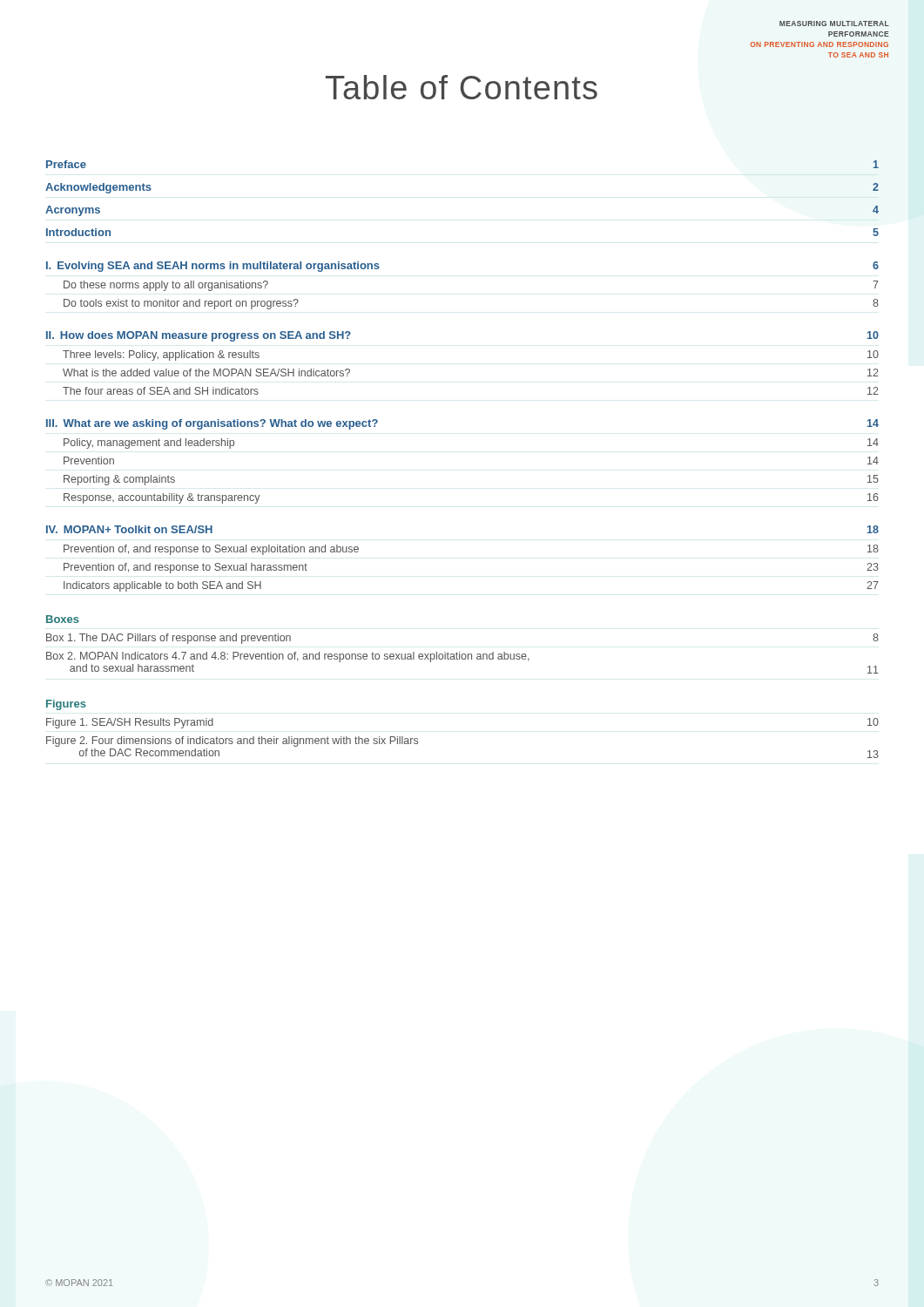Locate the text starting "IV. MOPAN+ Toolkit on SEA/SH 18"
The image size is (924, 1307).
point(131,528)
